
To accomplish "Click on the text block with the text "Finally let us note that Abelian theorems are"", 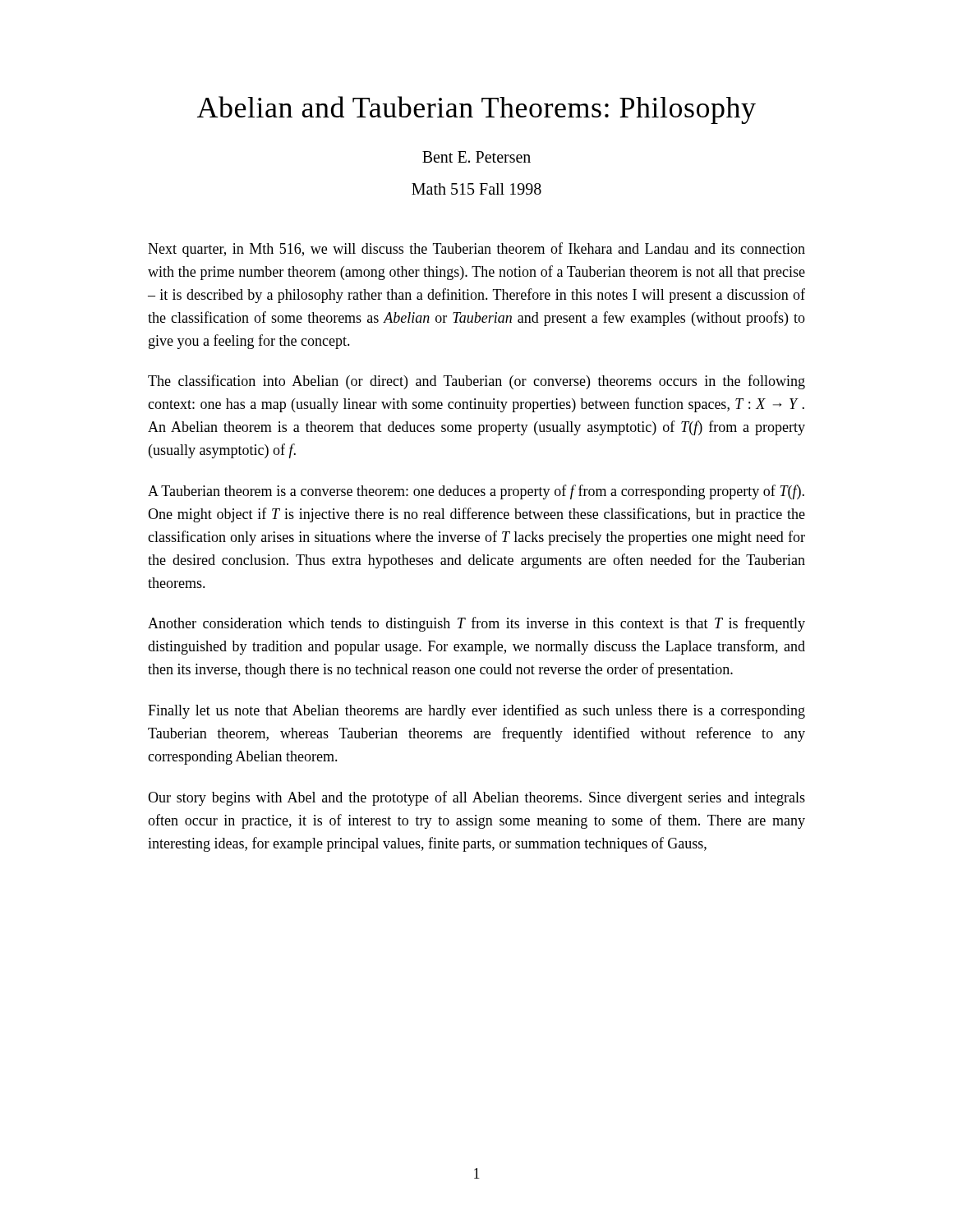I will tap(476, 733).
